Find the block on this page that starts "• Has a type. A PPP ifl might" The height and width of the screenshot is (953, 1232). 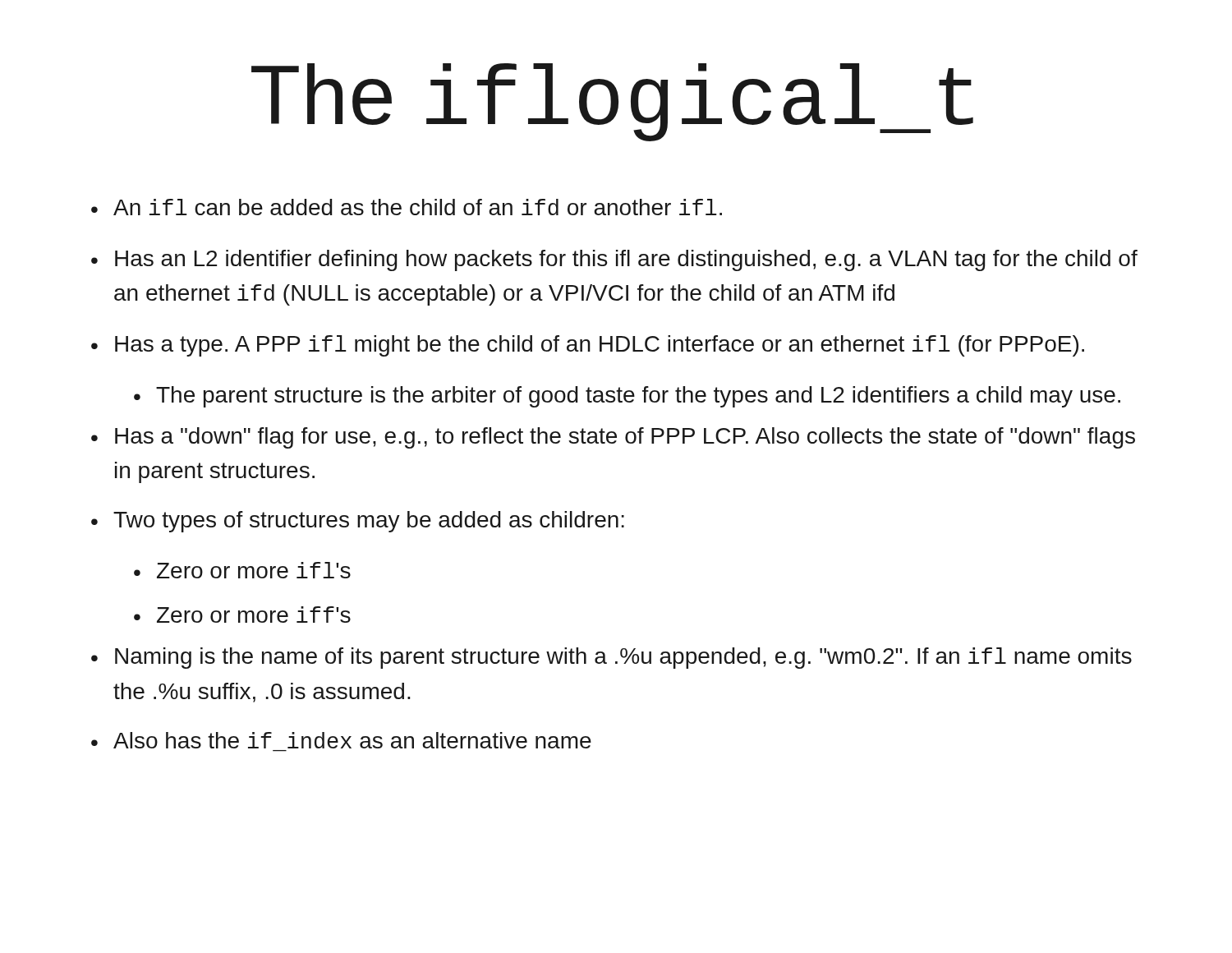[x=616, y=345]
